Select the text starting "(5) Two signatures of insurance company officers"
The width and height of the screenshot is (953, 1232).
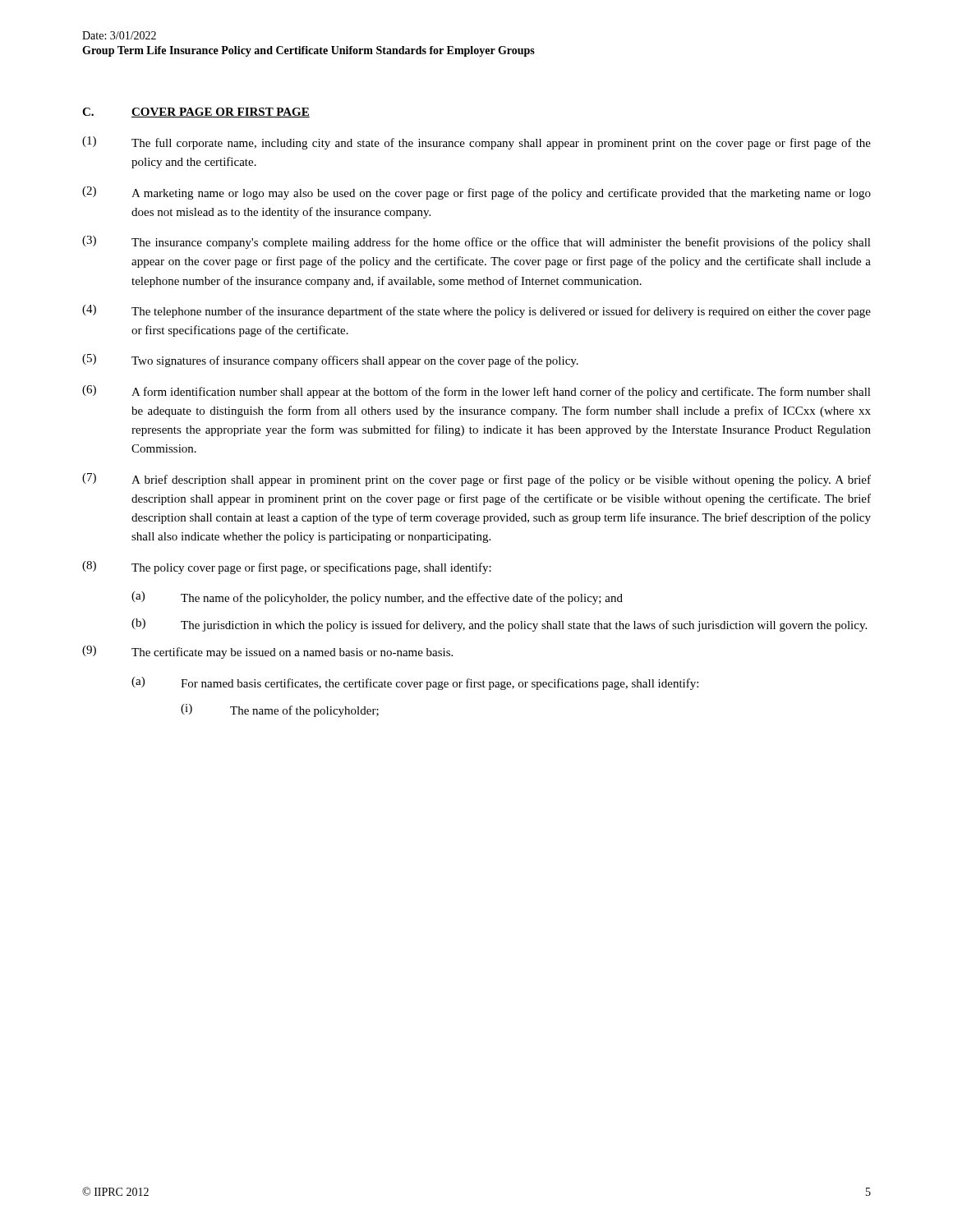tap(476, 361)
